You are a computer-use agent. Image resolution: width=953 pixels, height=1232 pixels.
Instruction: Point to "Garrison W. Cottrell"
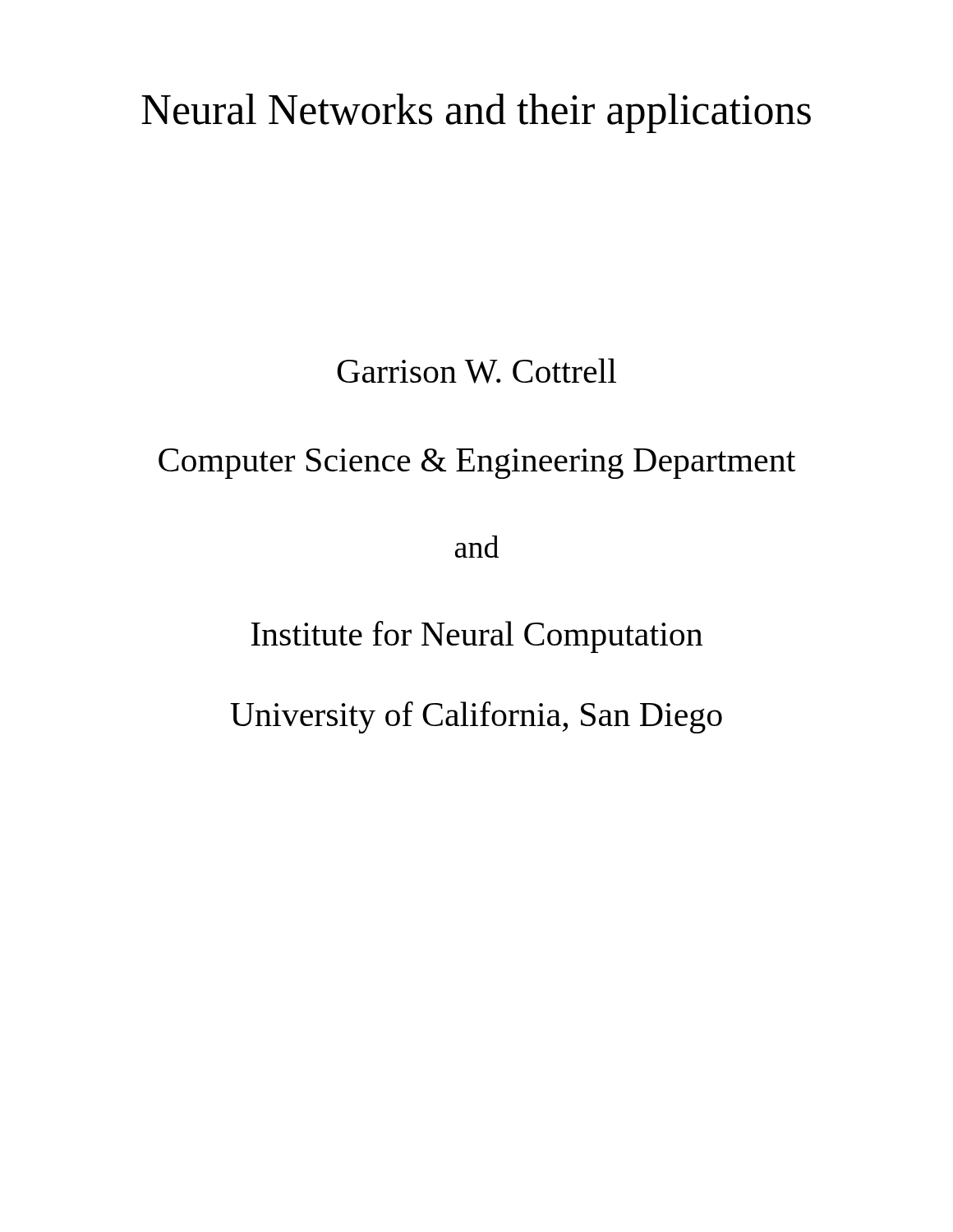(x=476, y=371)
